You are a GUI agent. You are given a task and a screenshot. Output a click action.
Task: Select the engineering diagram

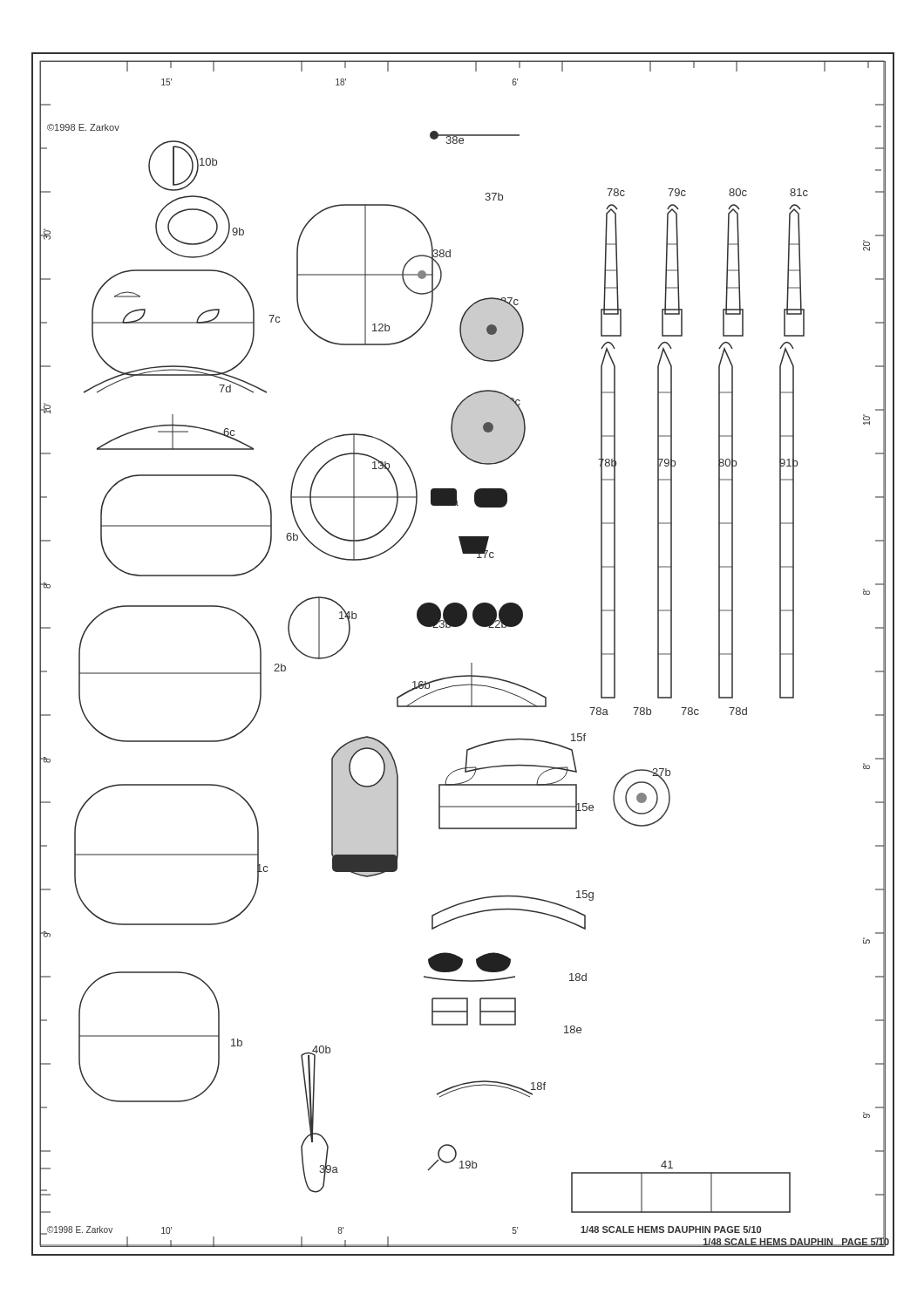463,654
